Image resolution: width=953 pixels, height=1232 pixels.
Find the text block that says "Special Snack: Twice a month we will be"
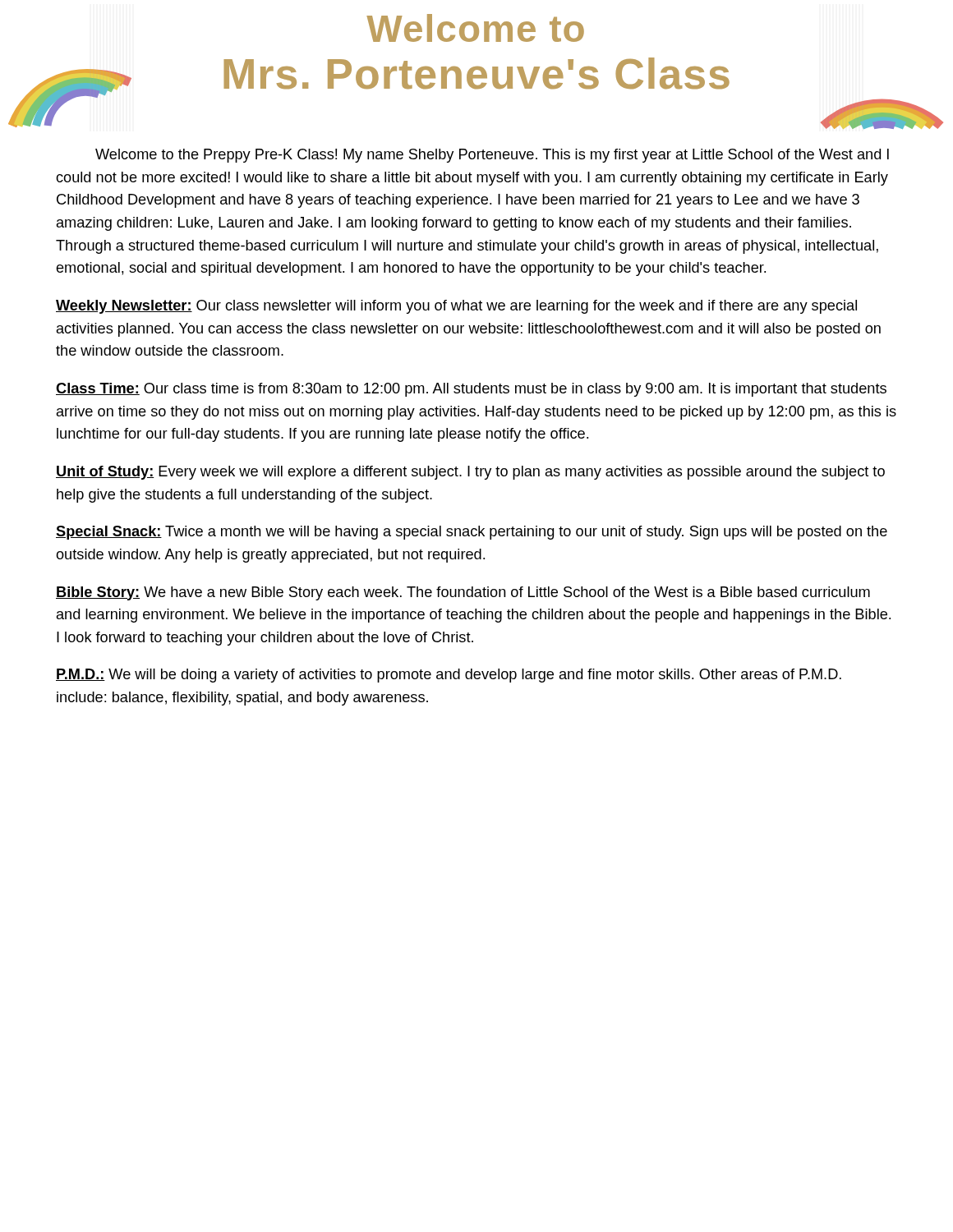point(472,543)
